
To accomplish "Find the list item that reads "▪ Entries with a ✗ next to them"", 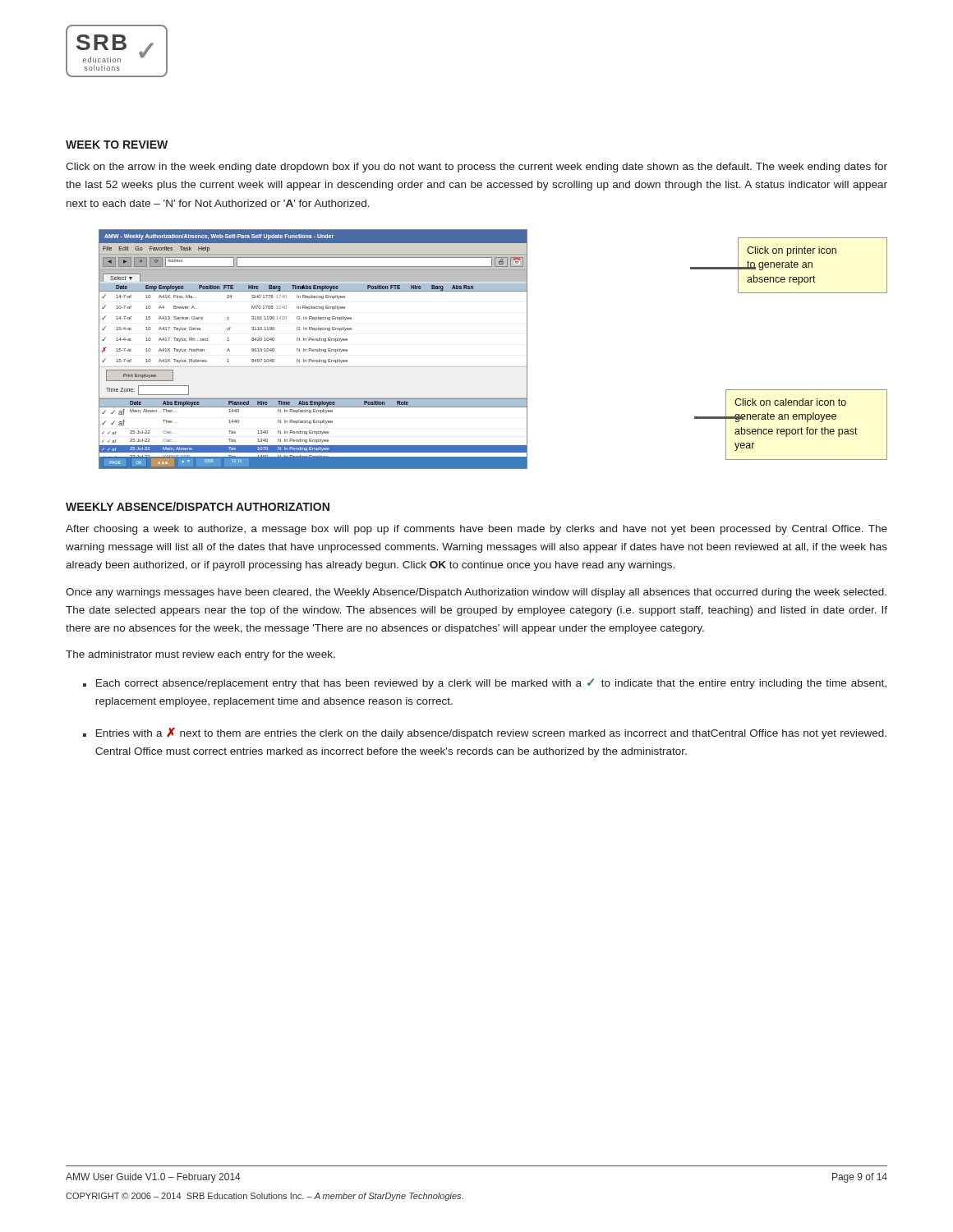I will pos(485,742).
